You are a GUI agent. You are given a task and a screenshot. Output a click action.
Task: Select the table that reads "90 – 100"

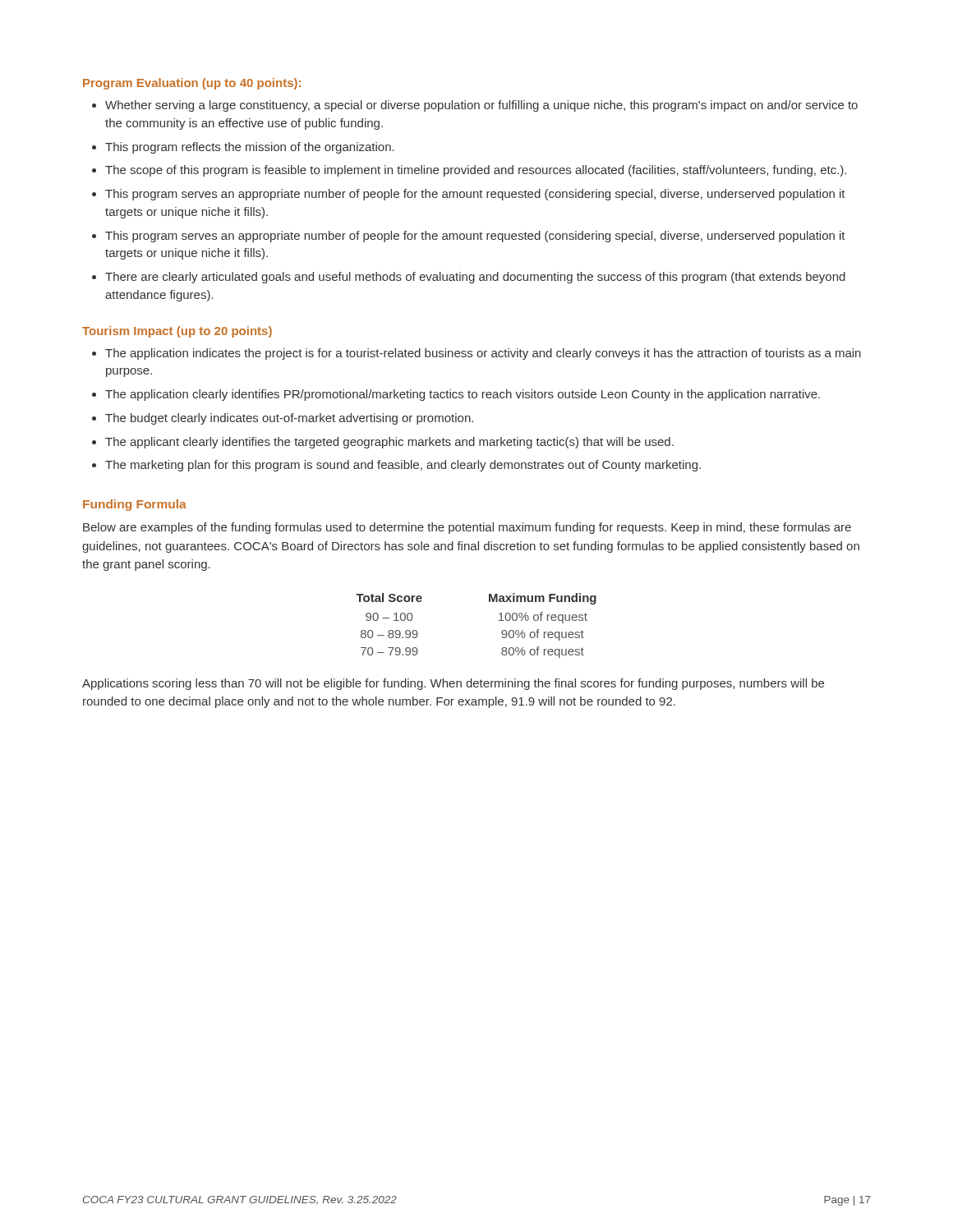[x=476, y=624]
